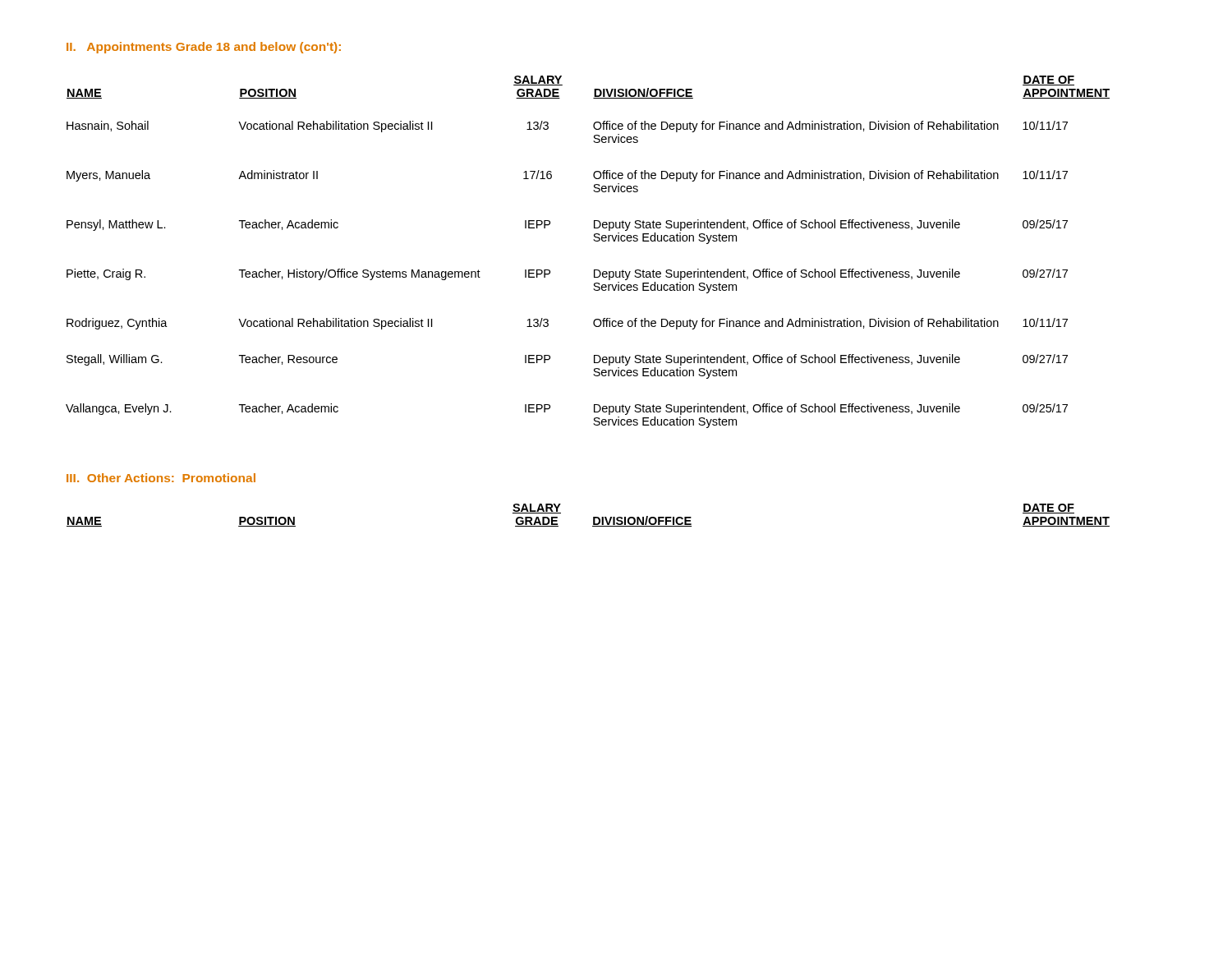
Task: Find the table that mentions "Stegall, William G."
Action: point(616,256)
